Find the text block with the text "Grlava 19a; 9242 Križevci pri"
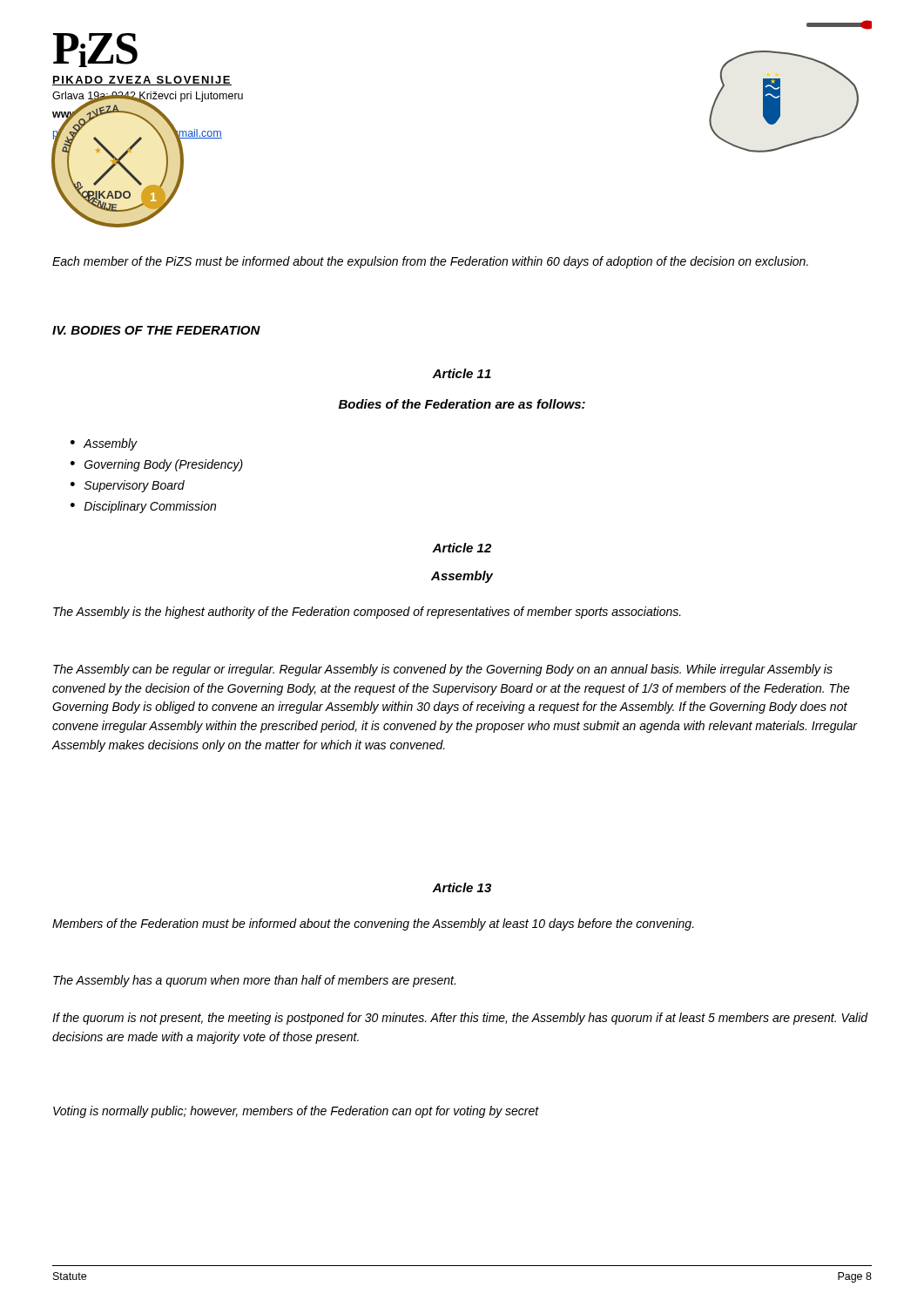Image resolution: width=924 pixels, height=1307 pixels. [x=148, y=114]
